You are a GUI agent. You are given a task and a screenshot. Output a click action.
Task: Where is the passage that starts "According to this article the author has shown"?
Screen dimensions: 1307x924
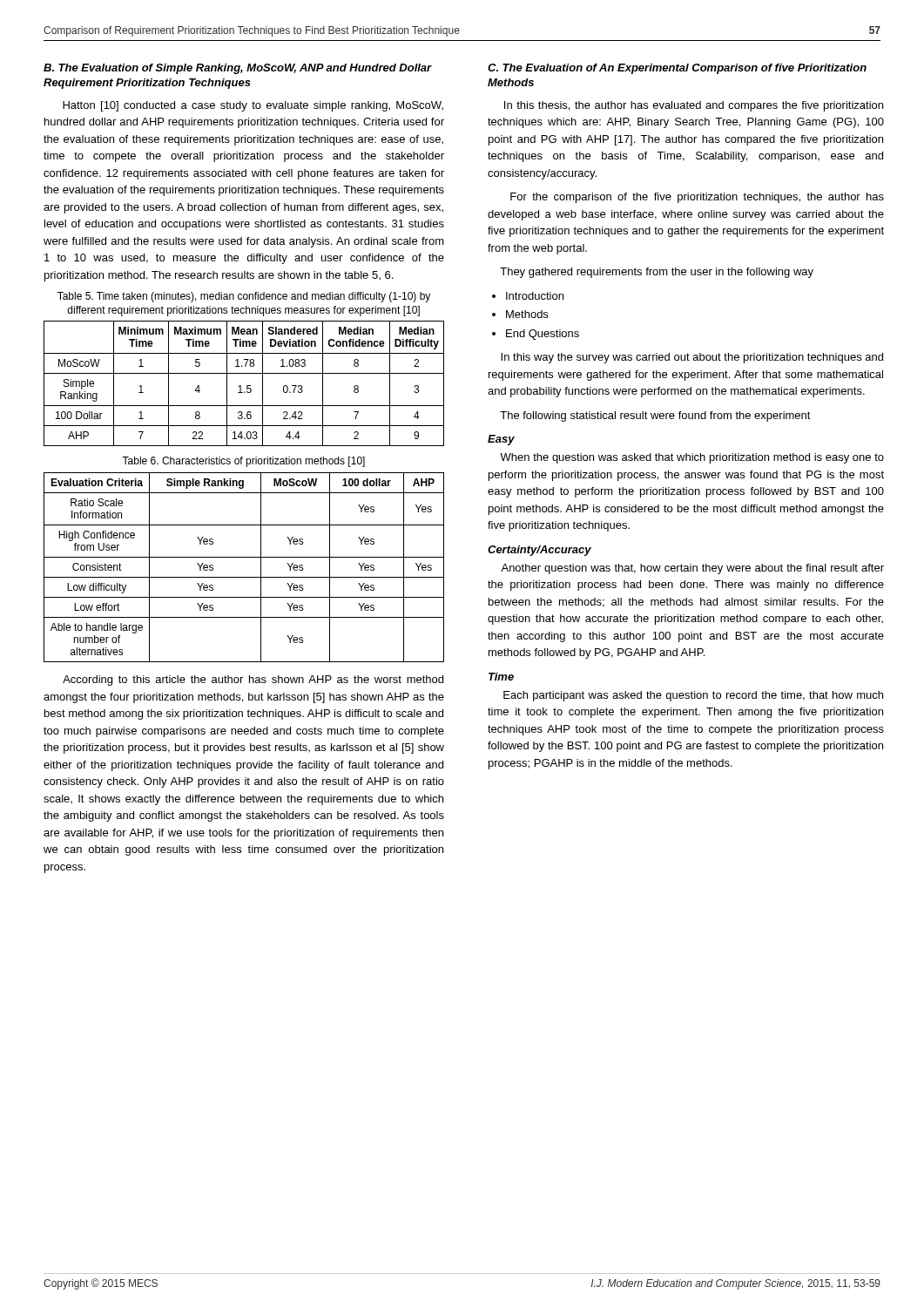244,773
